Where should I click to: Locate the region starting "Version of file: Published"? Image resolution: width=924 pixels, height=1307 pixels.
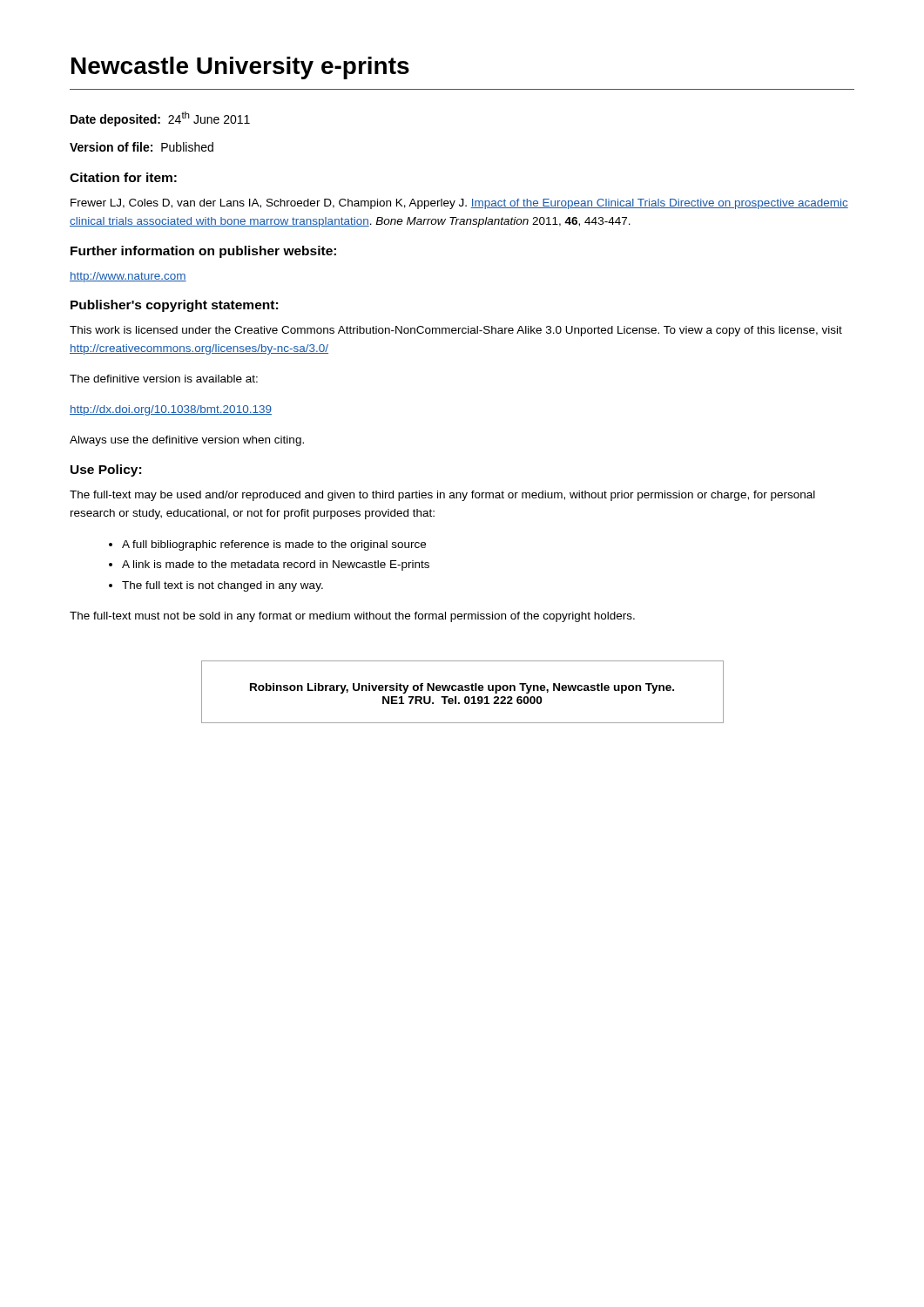142,147
